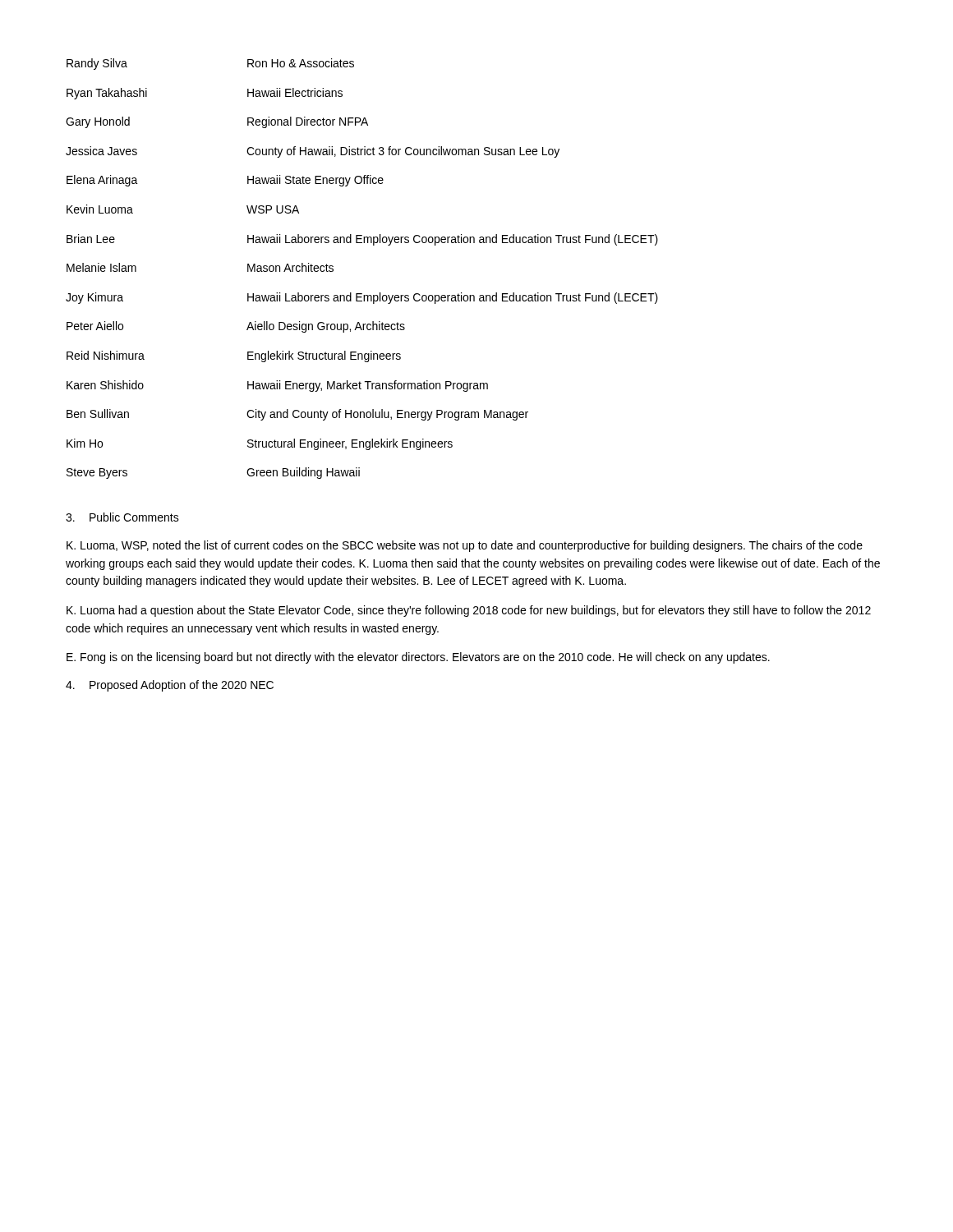Locate the text "3. Public Comments"
The image size is (953, 1232).
point(122,517)
